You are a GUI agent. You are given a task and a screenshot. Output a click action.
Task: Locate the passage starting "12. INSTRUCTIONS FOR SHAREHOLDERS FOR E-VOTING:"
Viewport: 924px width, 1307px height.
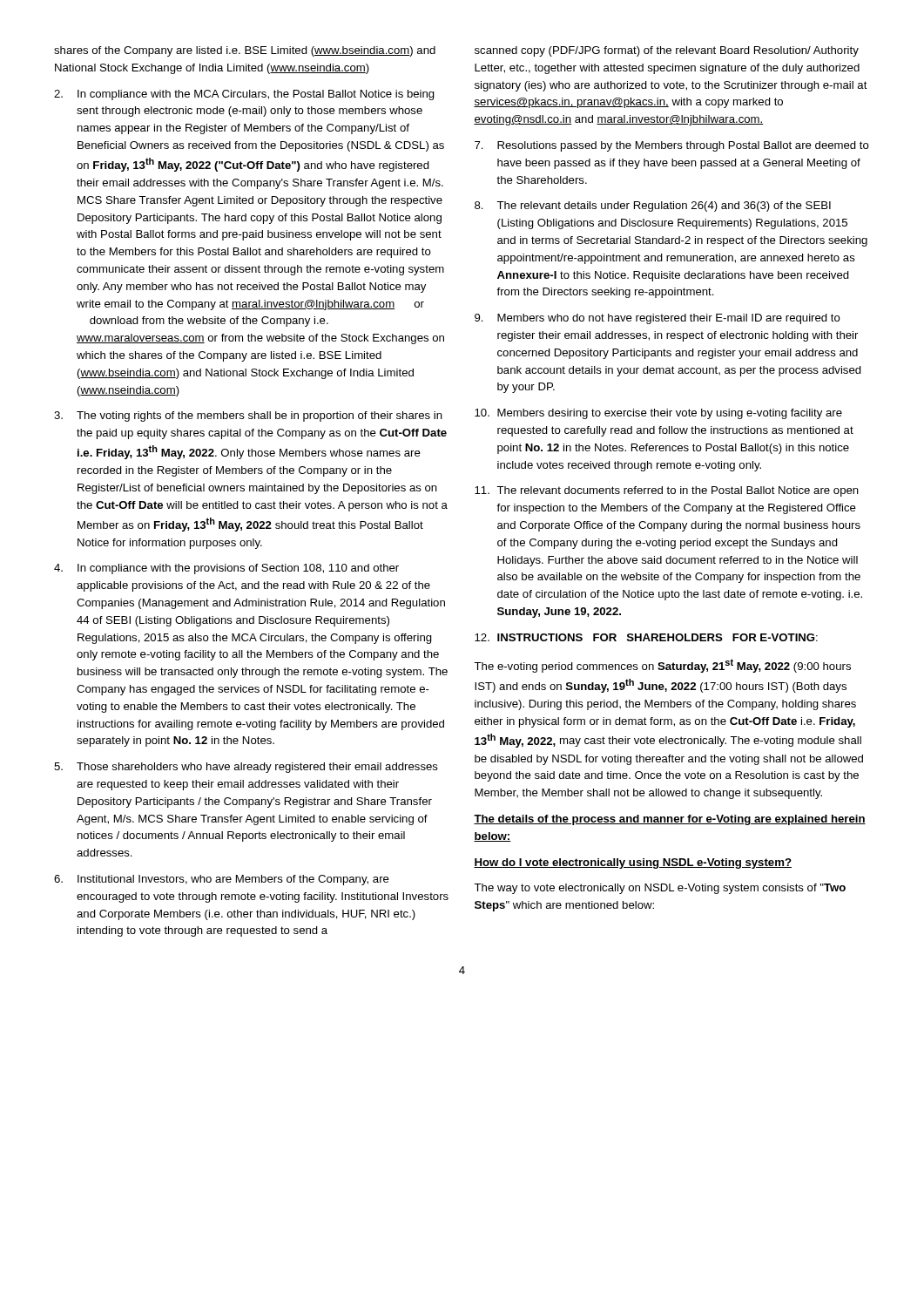point(672,637)
